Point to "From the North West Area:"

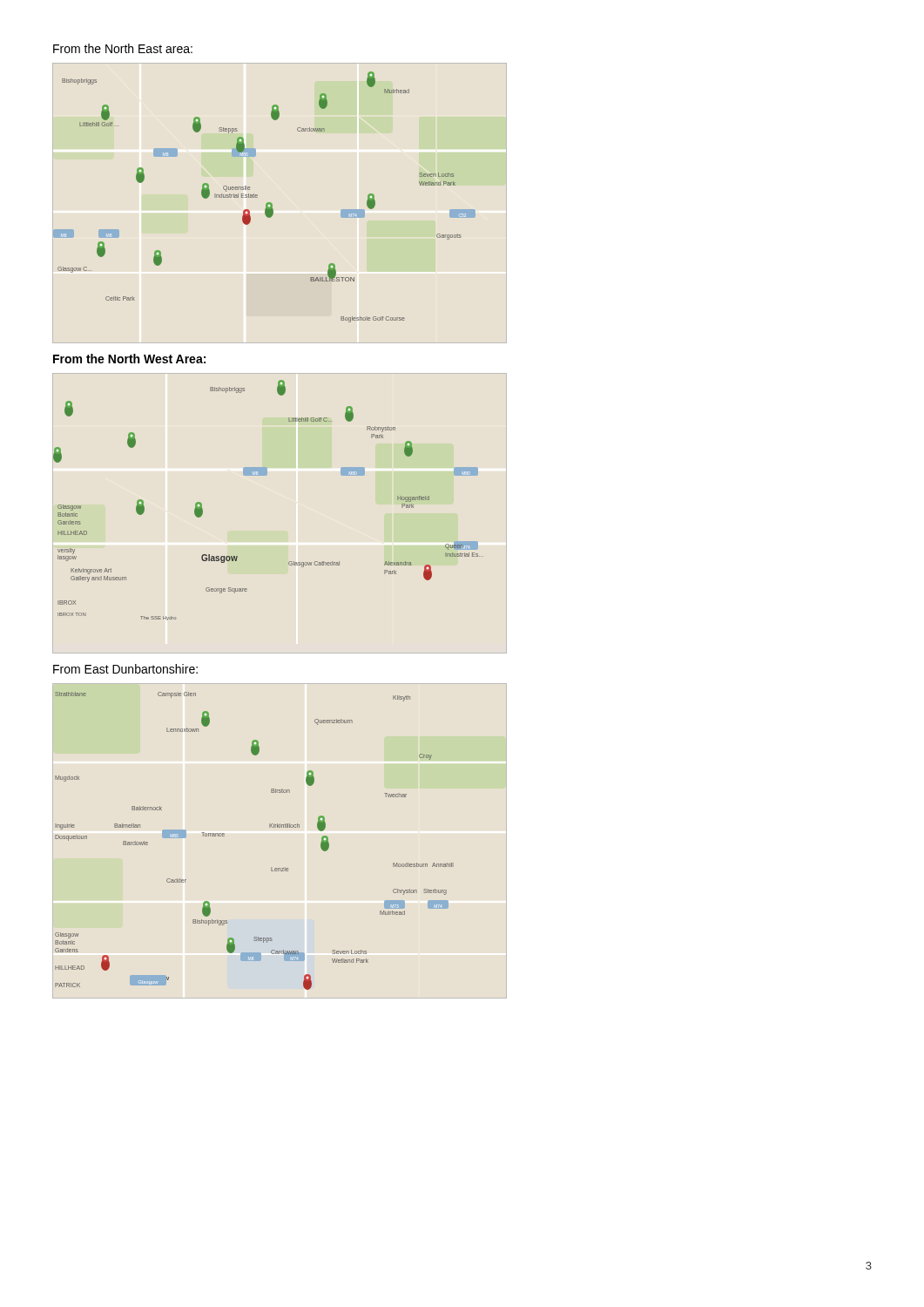point(129,359)
